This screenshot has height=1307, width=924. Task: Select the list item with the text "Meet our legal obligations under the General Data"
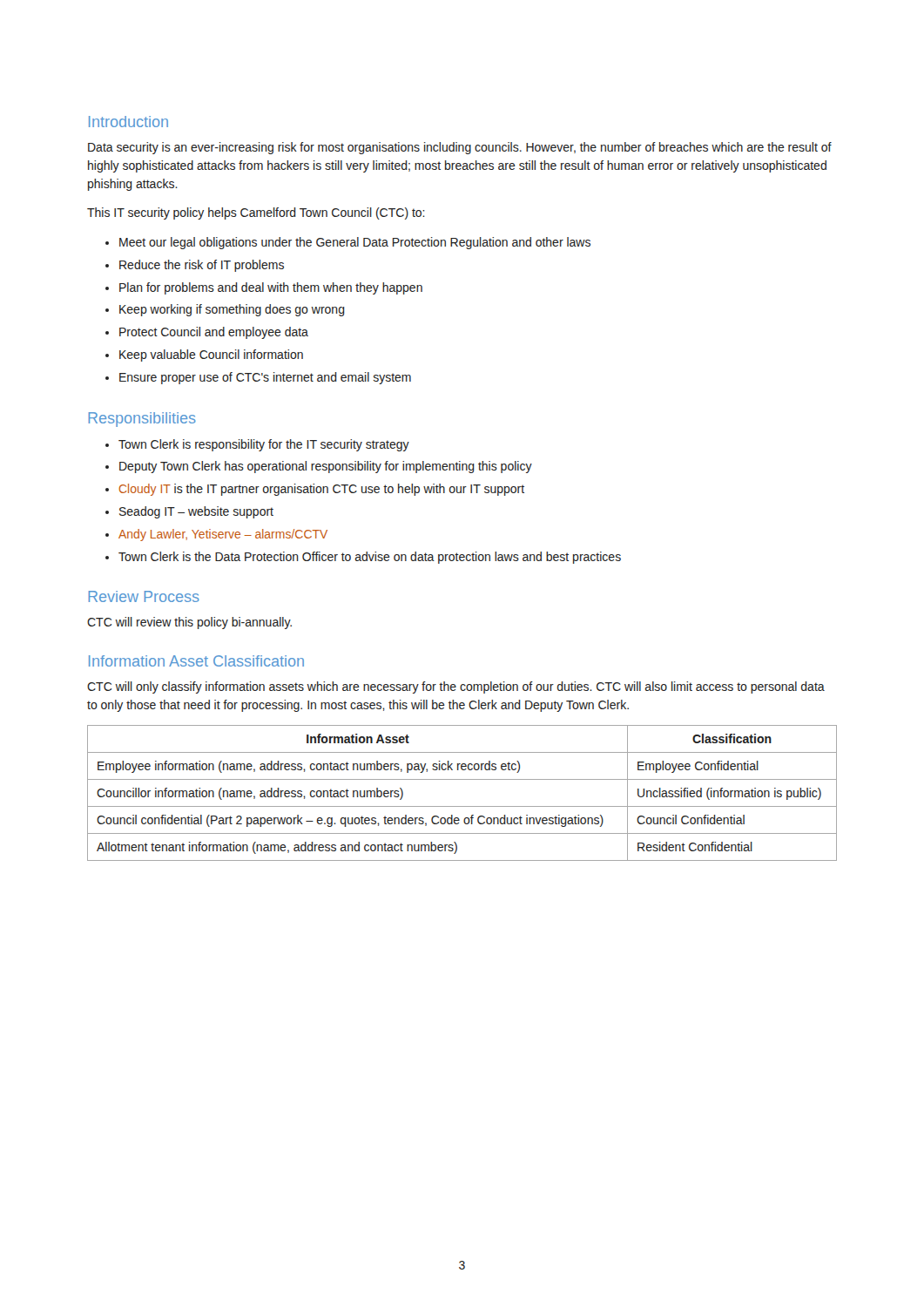coord(355,242)
